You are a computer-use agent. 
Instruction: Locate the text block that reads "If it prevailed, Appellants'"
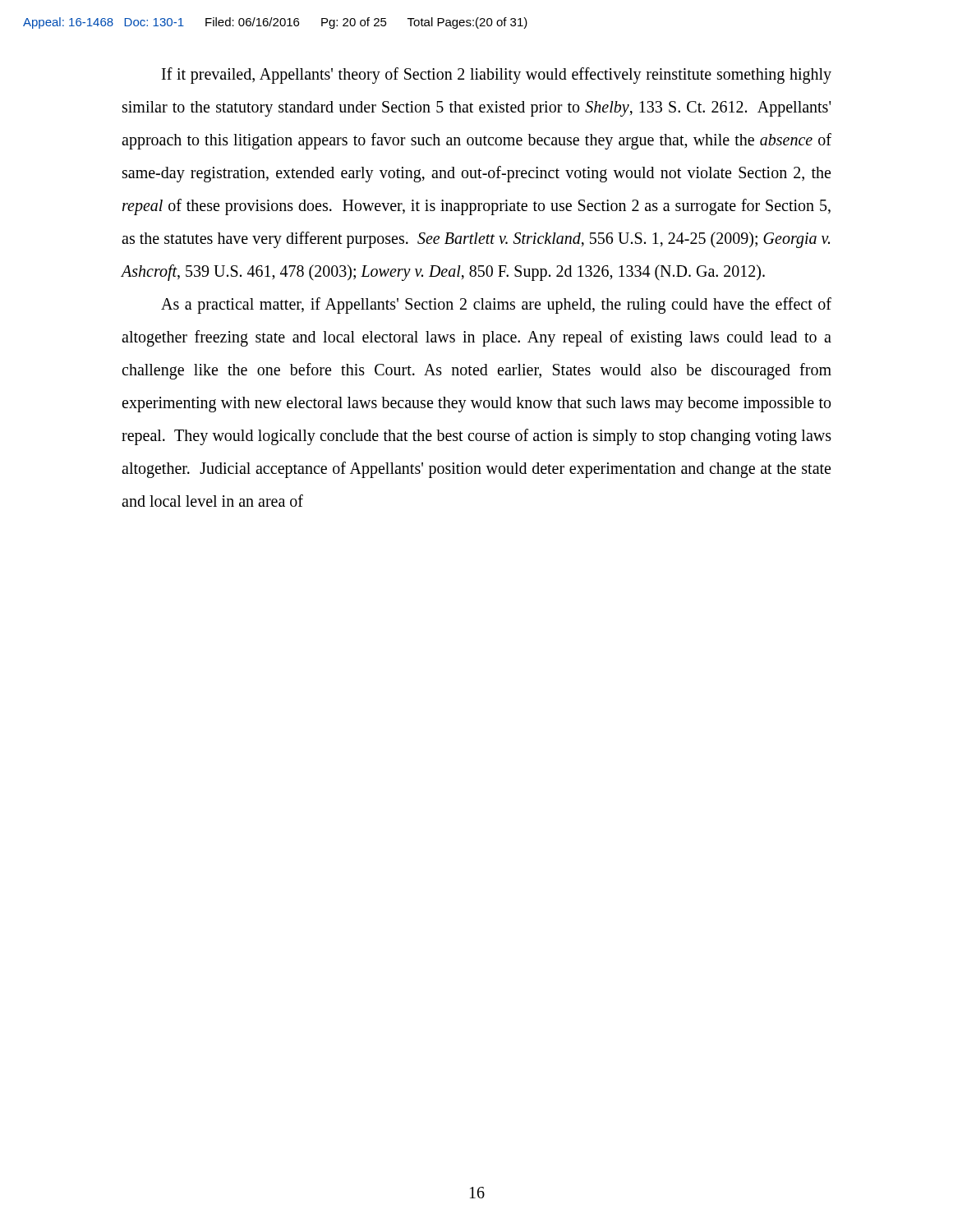coord(476,287)
